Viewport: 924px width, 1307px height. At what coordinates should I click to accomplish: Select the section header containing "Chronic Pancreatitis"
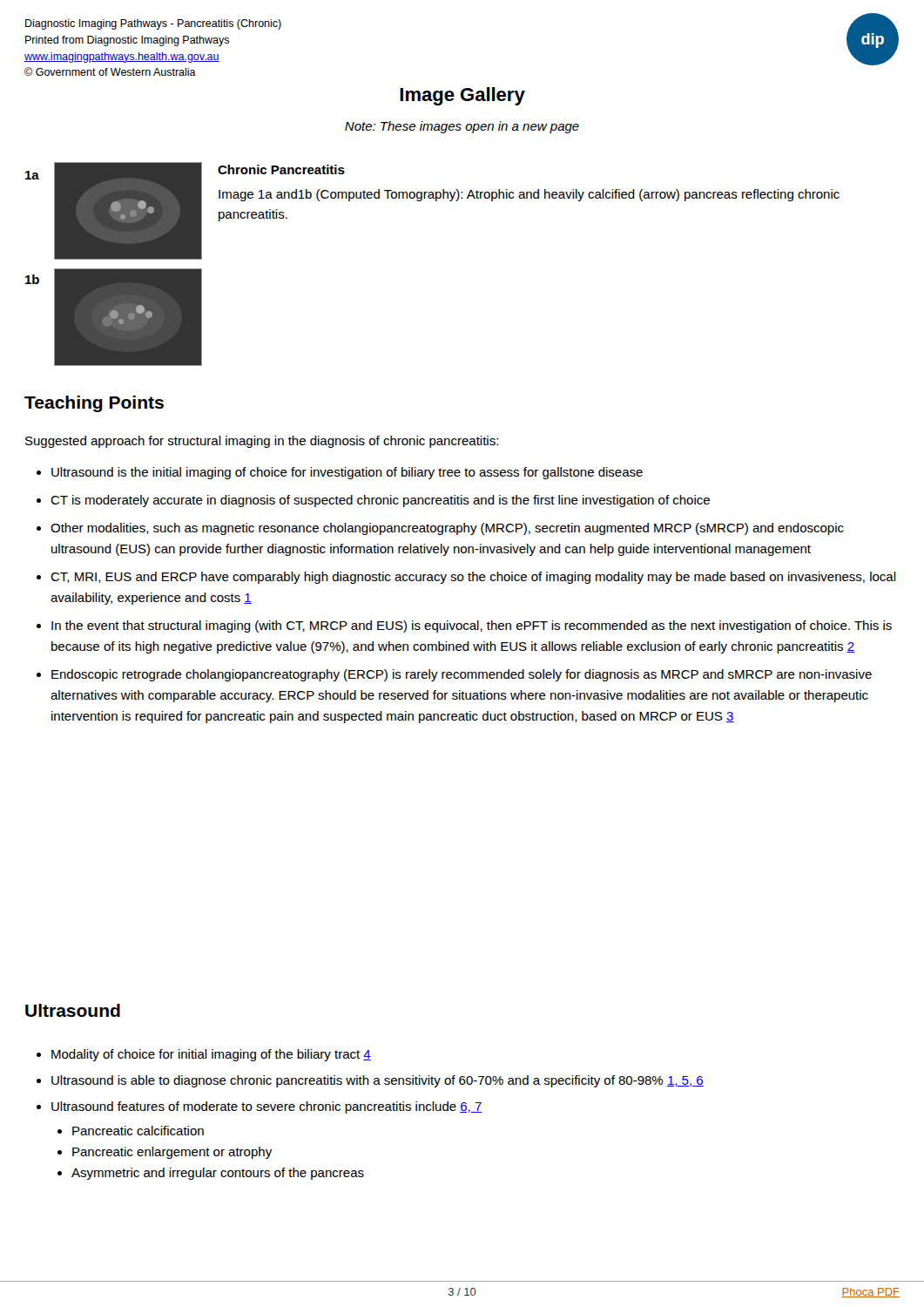click(281, 169)
